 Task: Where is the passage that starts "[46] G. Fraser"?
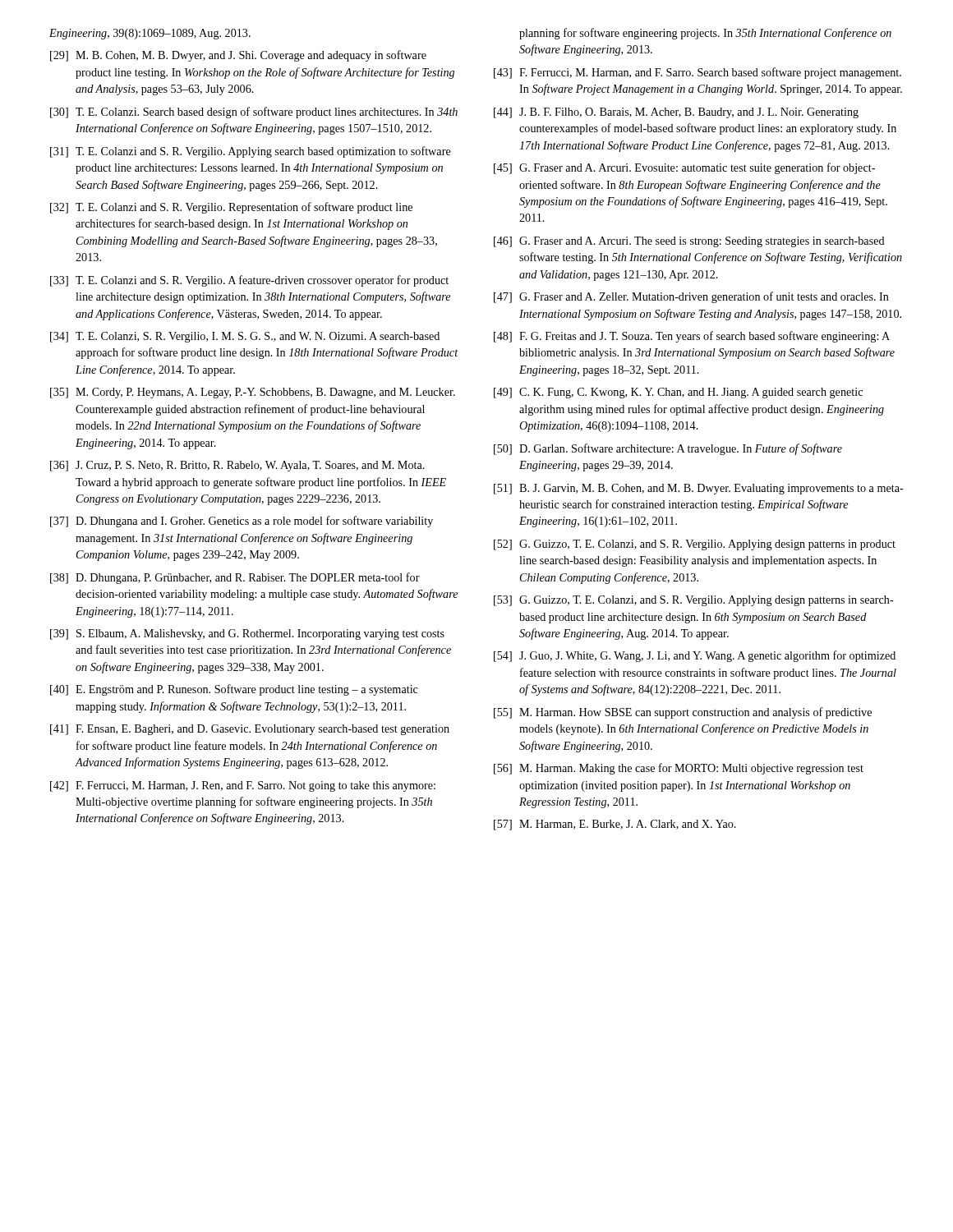(698, 257)
